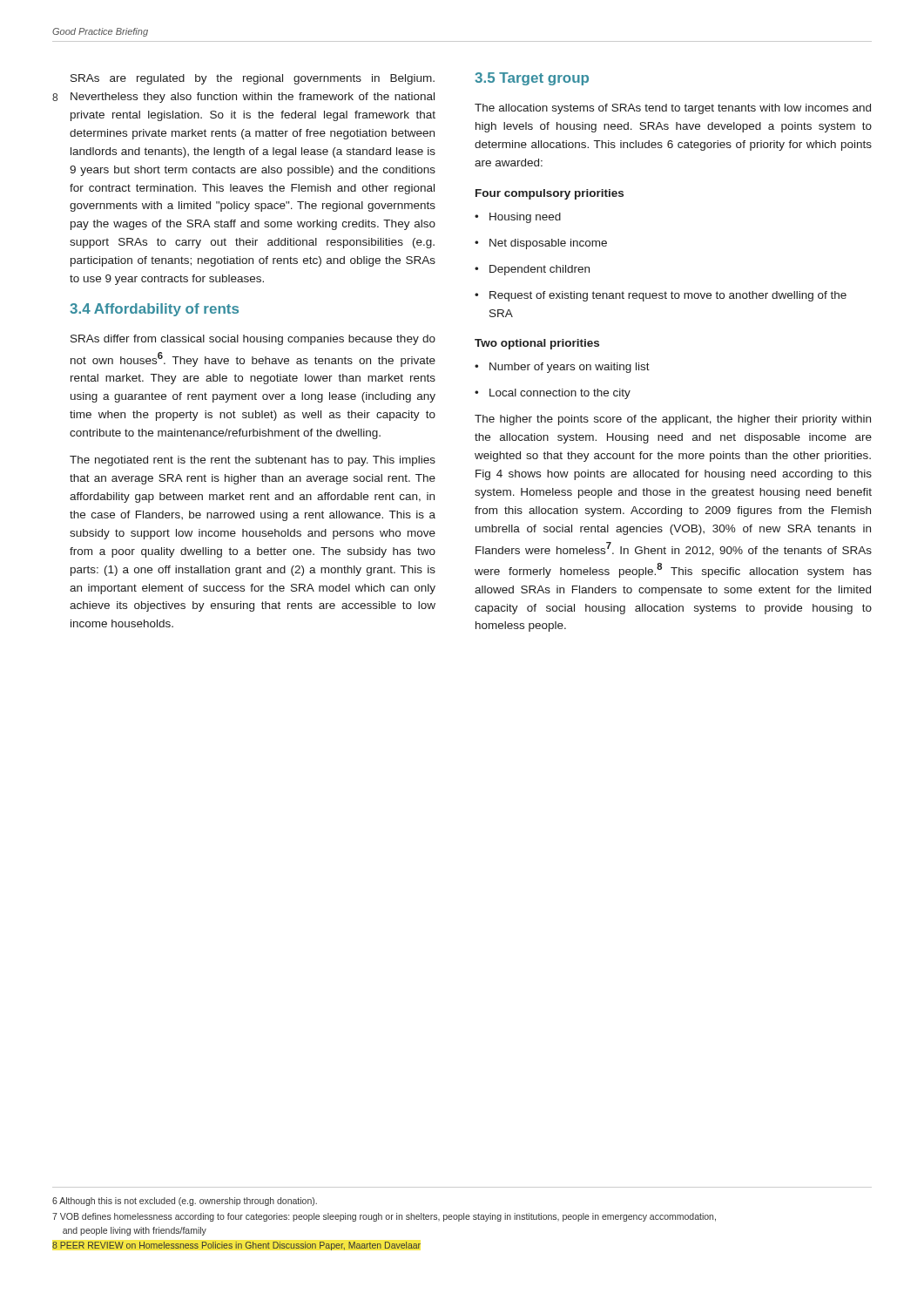The height and width of the screenshot is (1307, 924).
Task: Select the block starting "Net disposable income"
Action: pyautogui.click(x=541, y=244)
